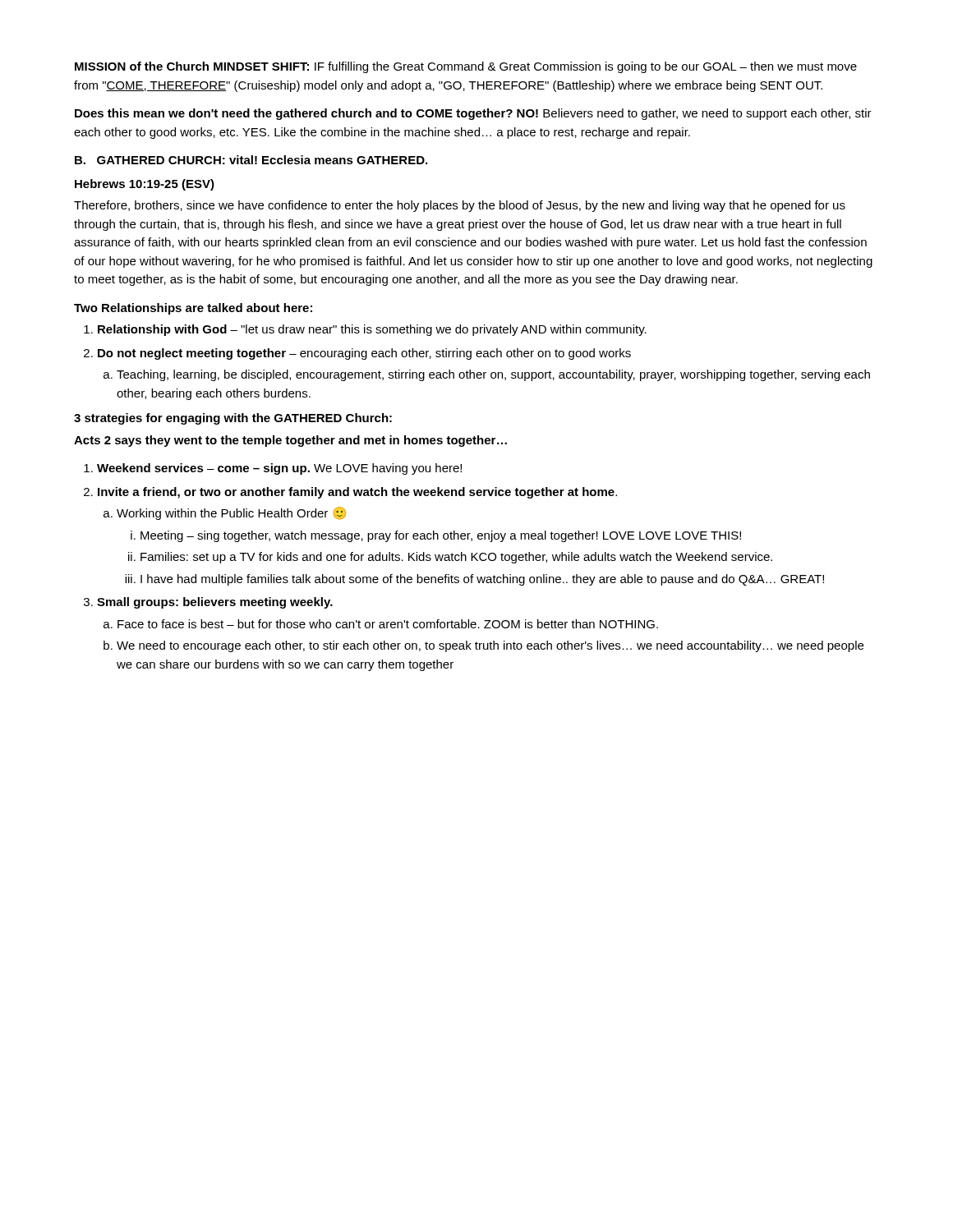Image resolution: width=953 pixels, height=1232 pixels.
Task: Find the section header on this page that starts "B. GATHERED CHURCH: vital!"
Action: point(251,160)
